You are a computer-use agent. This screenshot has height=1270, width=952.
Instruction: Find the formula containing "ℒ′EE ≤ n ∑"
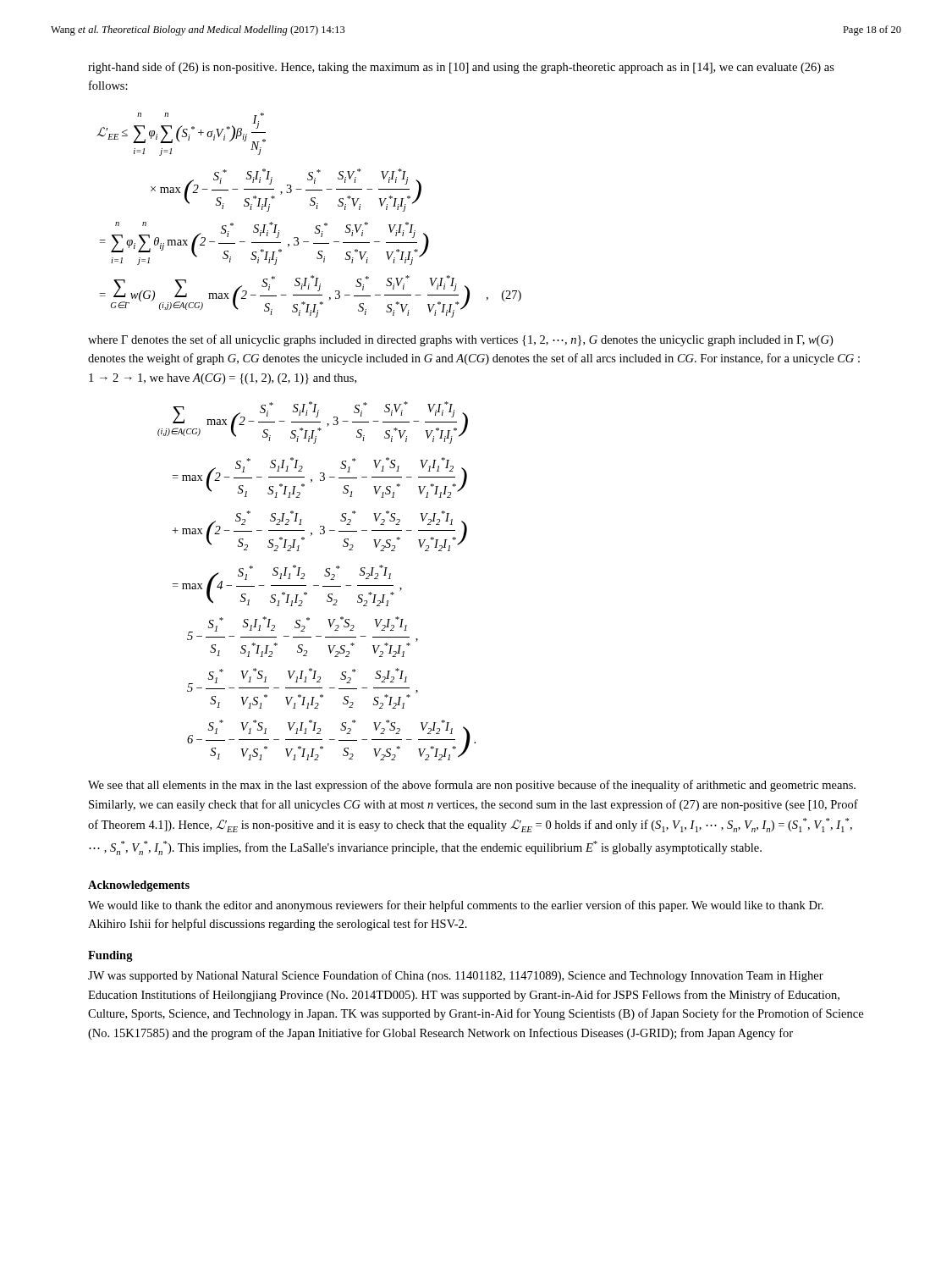click(x=181, y=134)
